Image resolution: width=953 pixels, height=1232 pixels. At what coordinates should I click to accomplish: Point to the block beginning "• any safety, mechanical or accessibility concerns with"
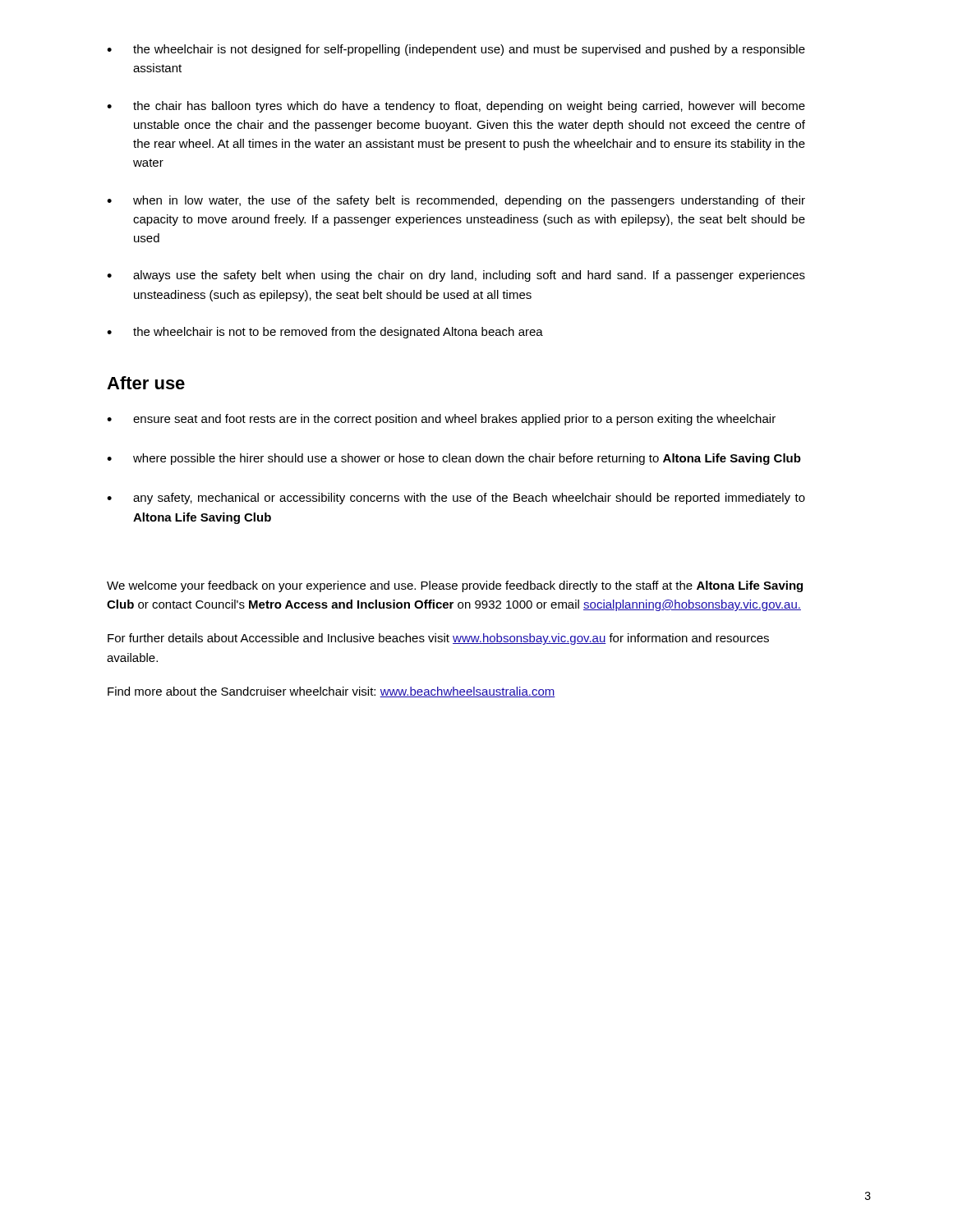coord(456,507)
